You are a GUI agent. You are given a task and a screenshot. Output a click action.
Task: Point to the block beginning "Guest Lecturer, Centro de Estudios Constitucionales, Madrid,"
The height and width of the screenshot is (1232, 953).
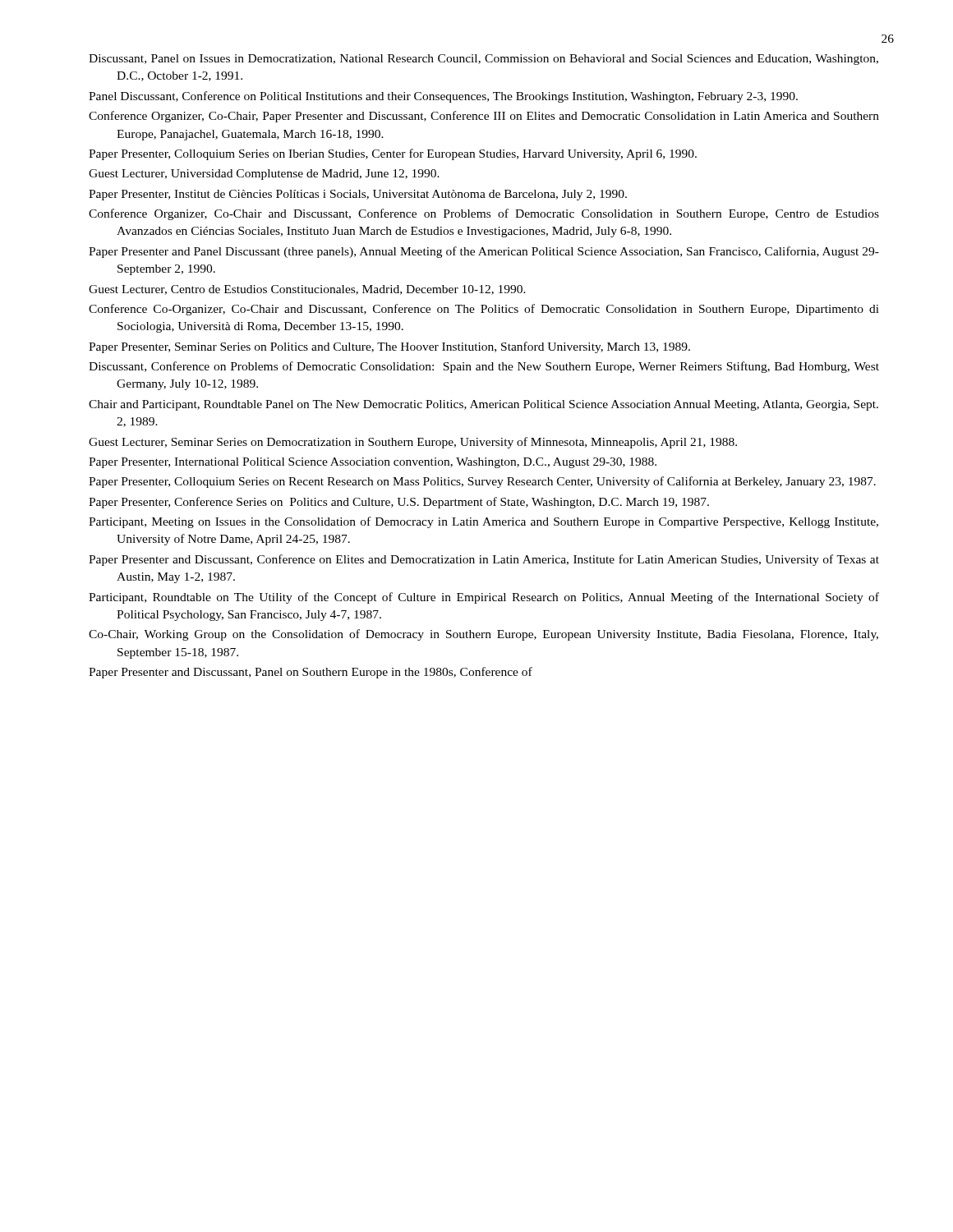click(307, 288)
